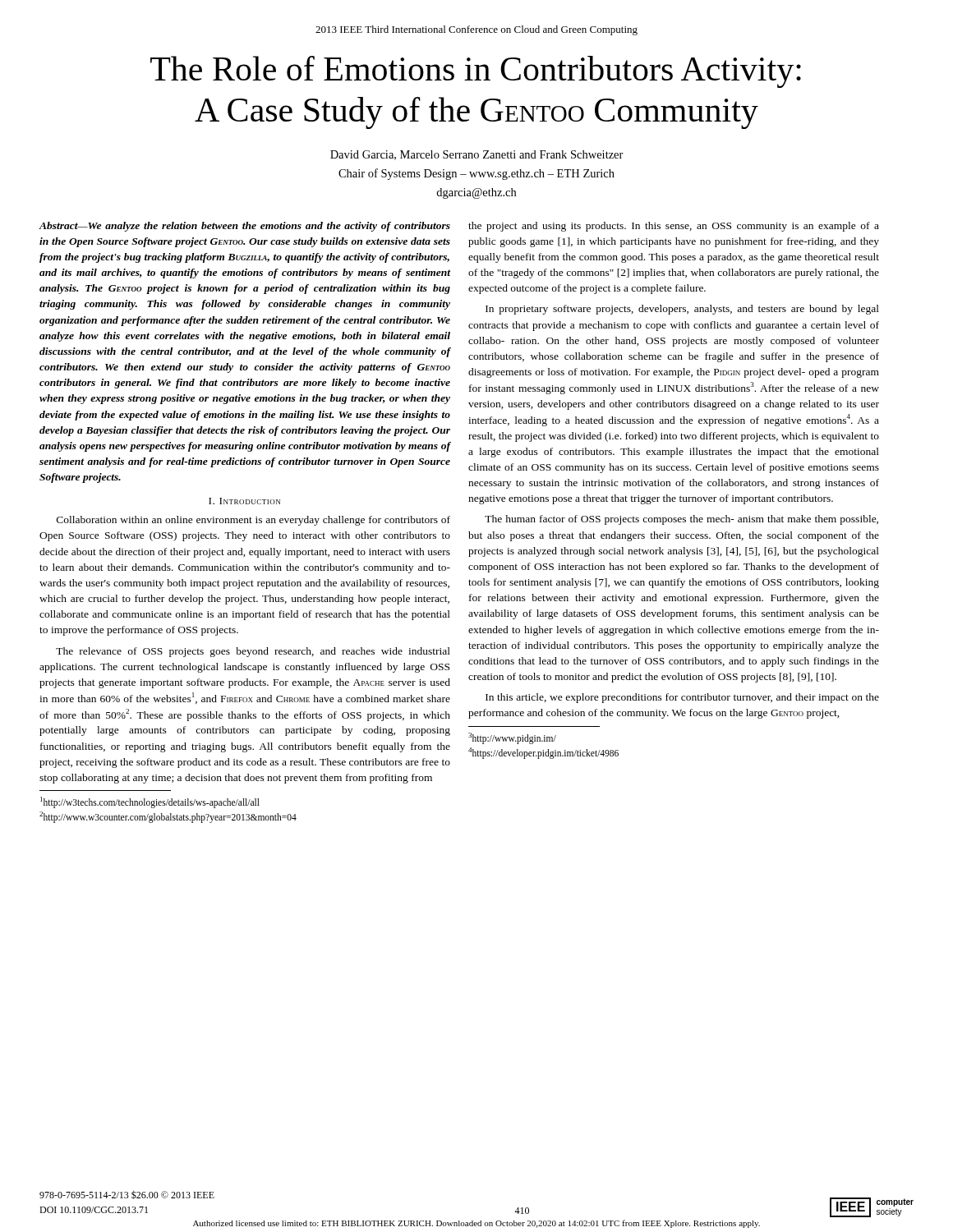Screen dimensions: 1232x953
Task: Locate the title
Action: pos(476,90)
